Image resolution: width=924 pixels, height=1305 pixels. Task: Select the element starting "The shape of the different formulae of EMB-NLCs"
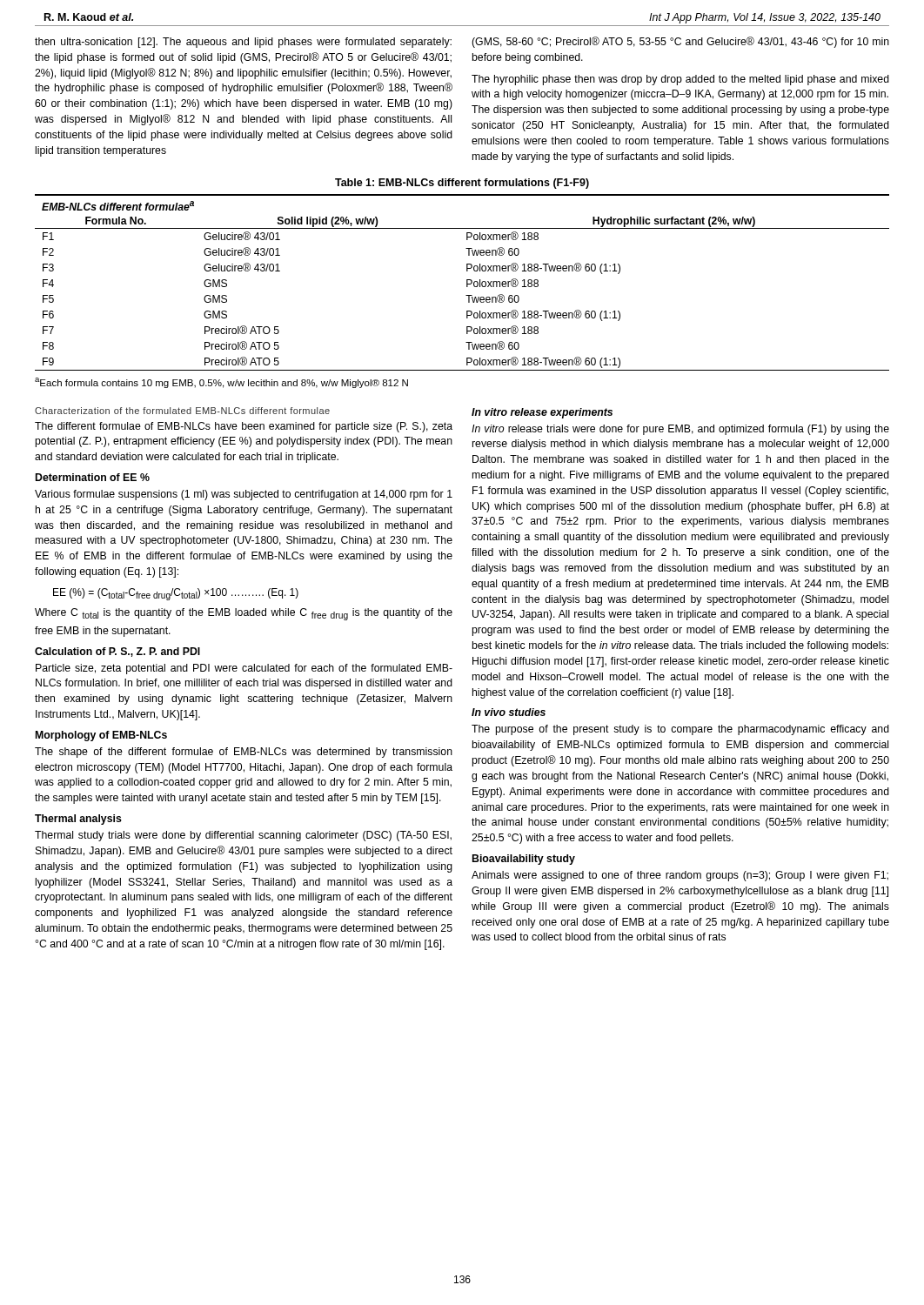[244, 775]
